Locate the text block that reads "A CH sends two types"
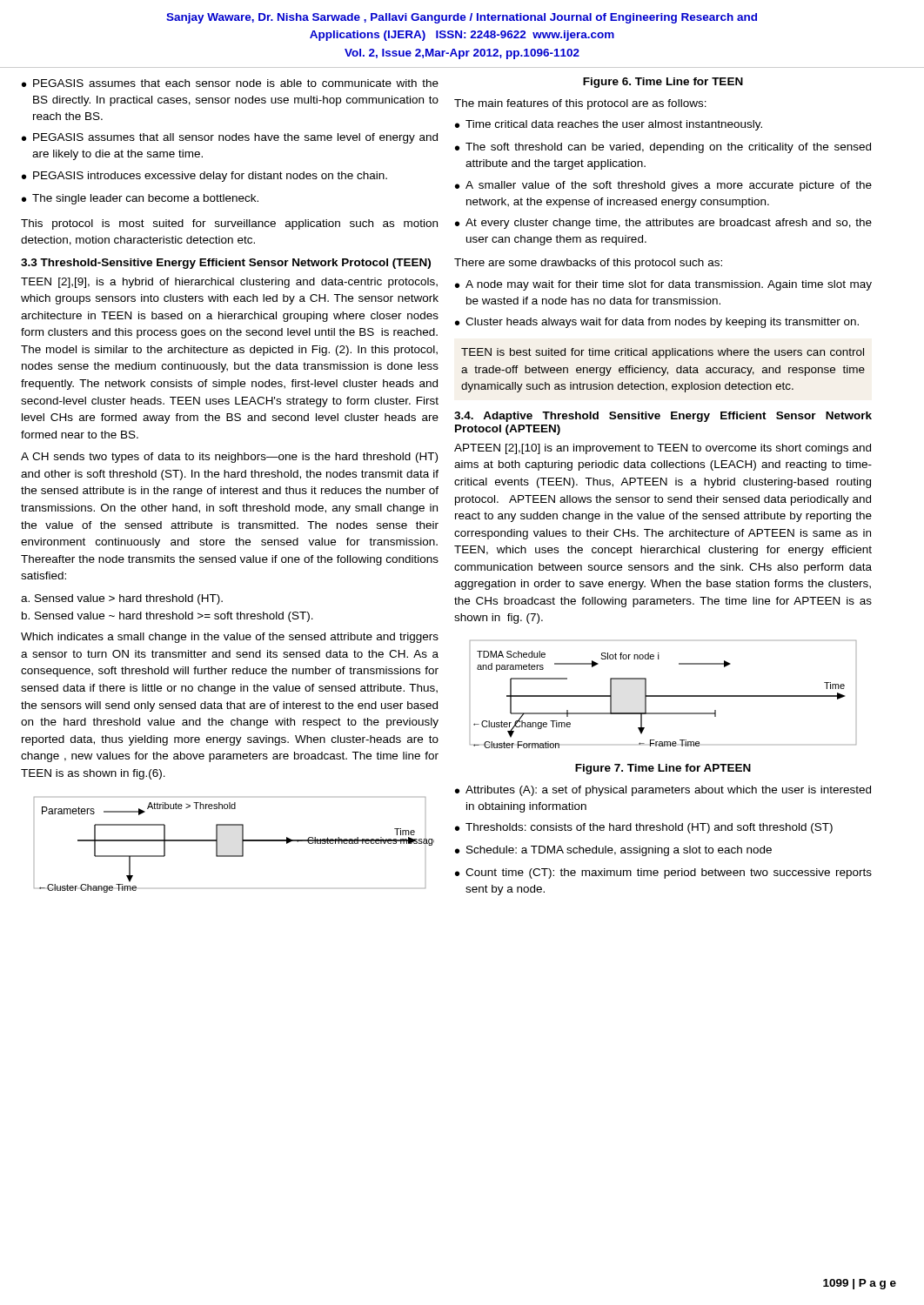924x1305 pixels. click(x=230, y=516)
